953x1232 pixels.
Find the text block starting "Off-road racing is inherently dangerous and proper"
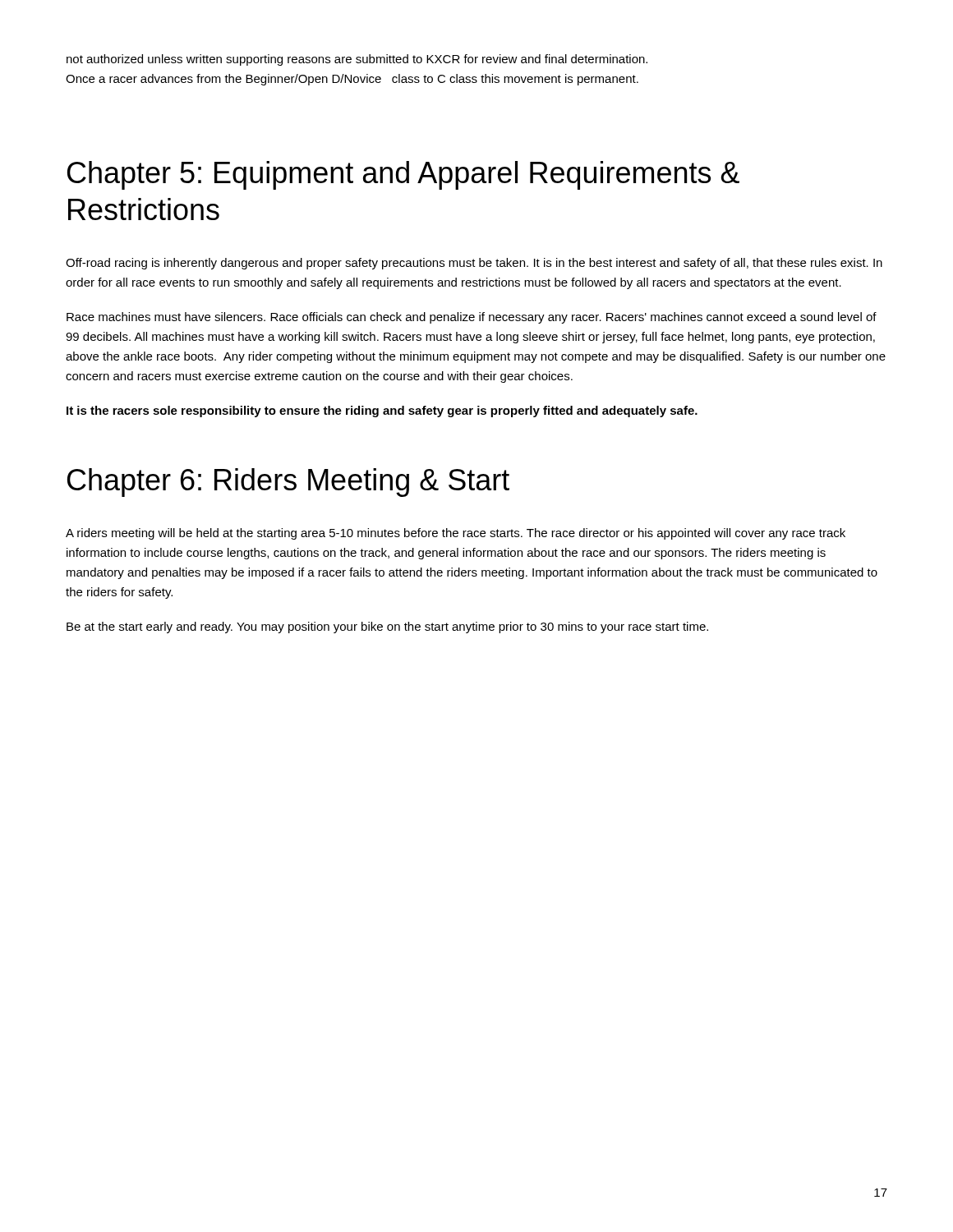click(476, 273)
